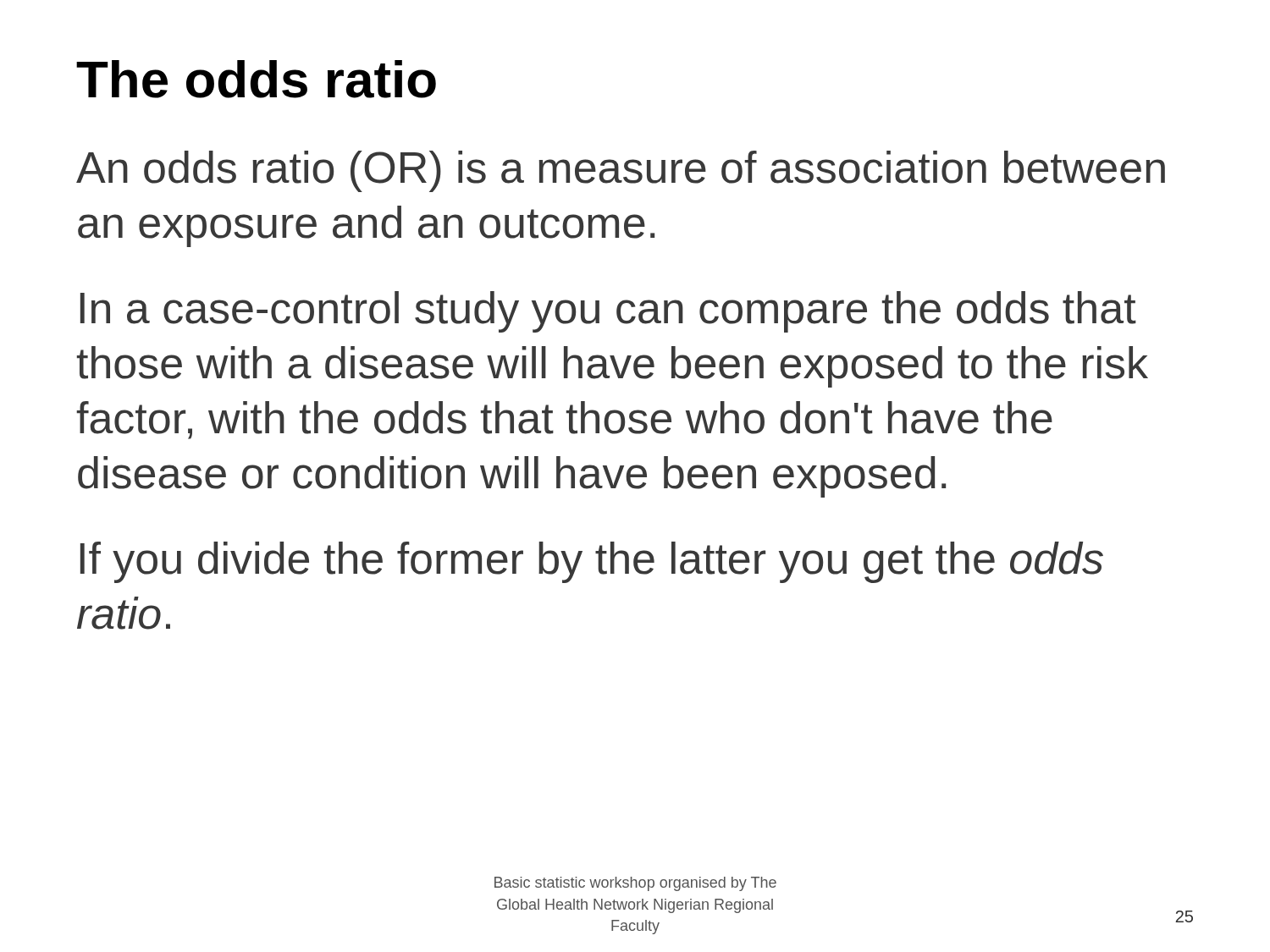Find the block on this page that starts "An odds ratio (OR) is a"
Viewport: 1270px width, 952px height.
tap(622, 195)
